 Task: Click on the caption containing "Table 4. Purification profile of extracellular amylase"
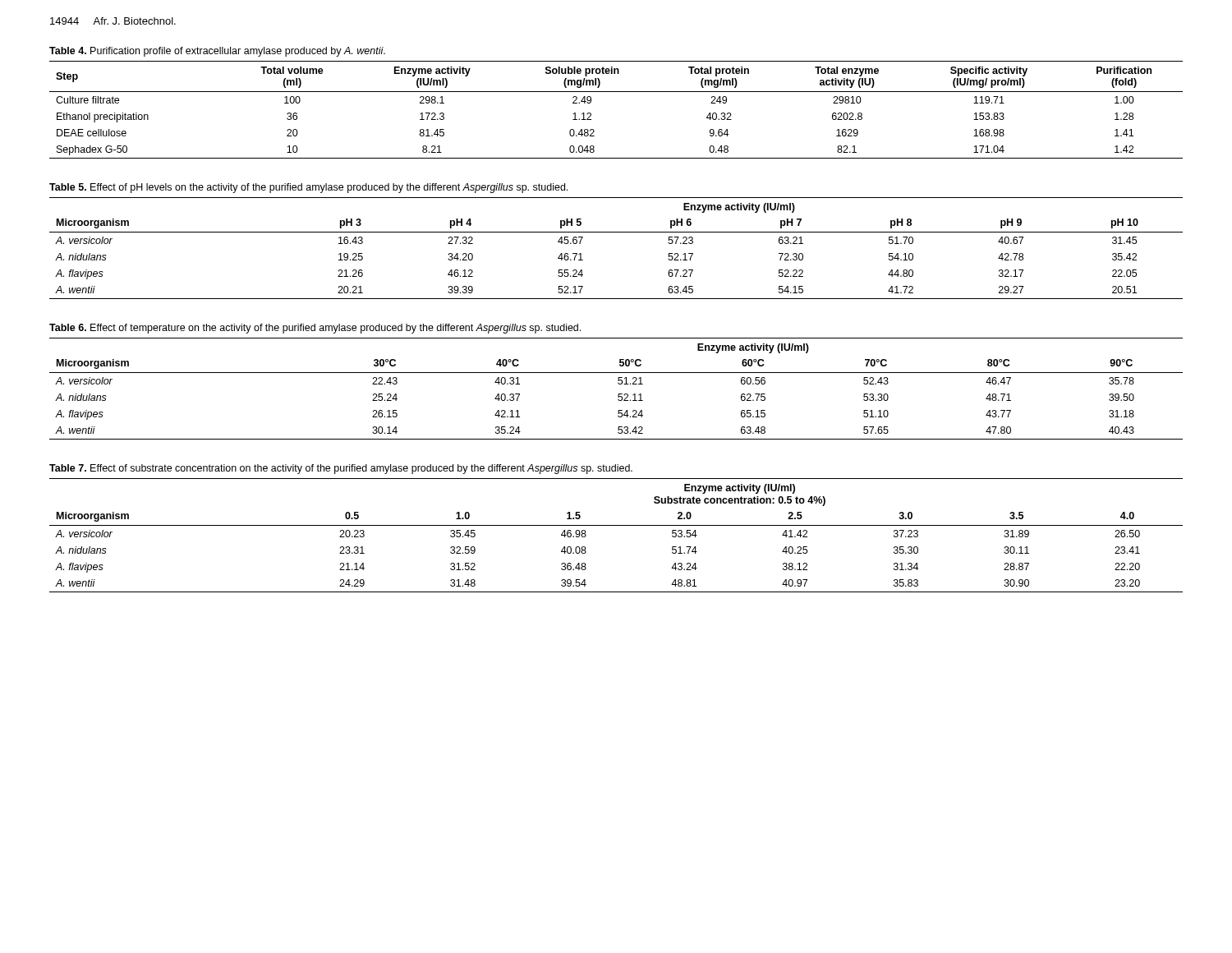(218, 51)
